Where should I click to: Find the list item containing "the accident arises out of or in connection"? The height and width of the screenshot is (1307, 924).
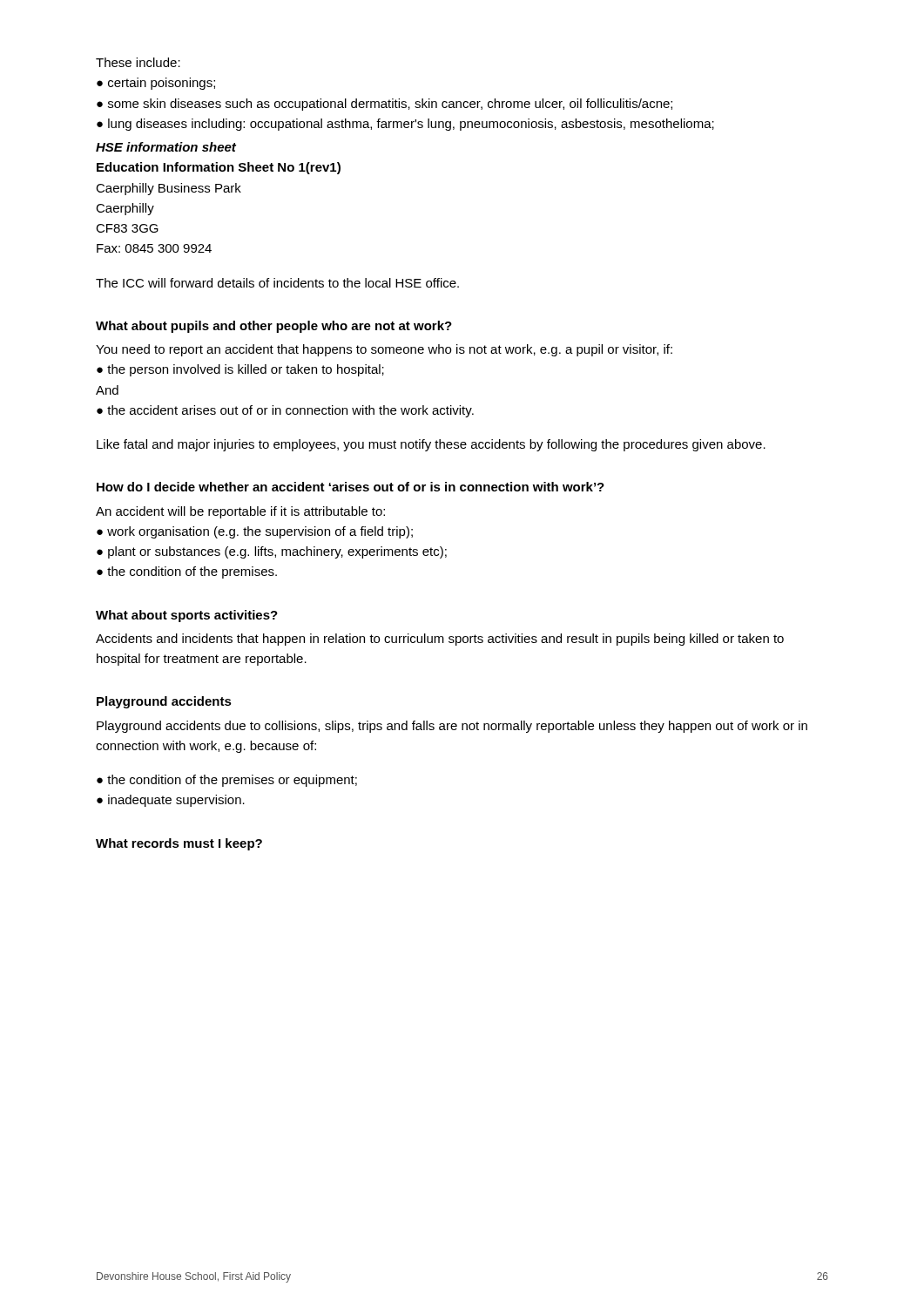coord(291,410)
